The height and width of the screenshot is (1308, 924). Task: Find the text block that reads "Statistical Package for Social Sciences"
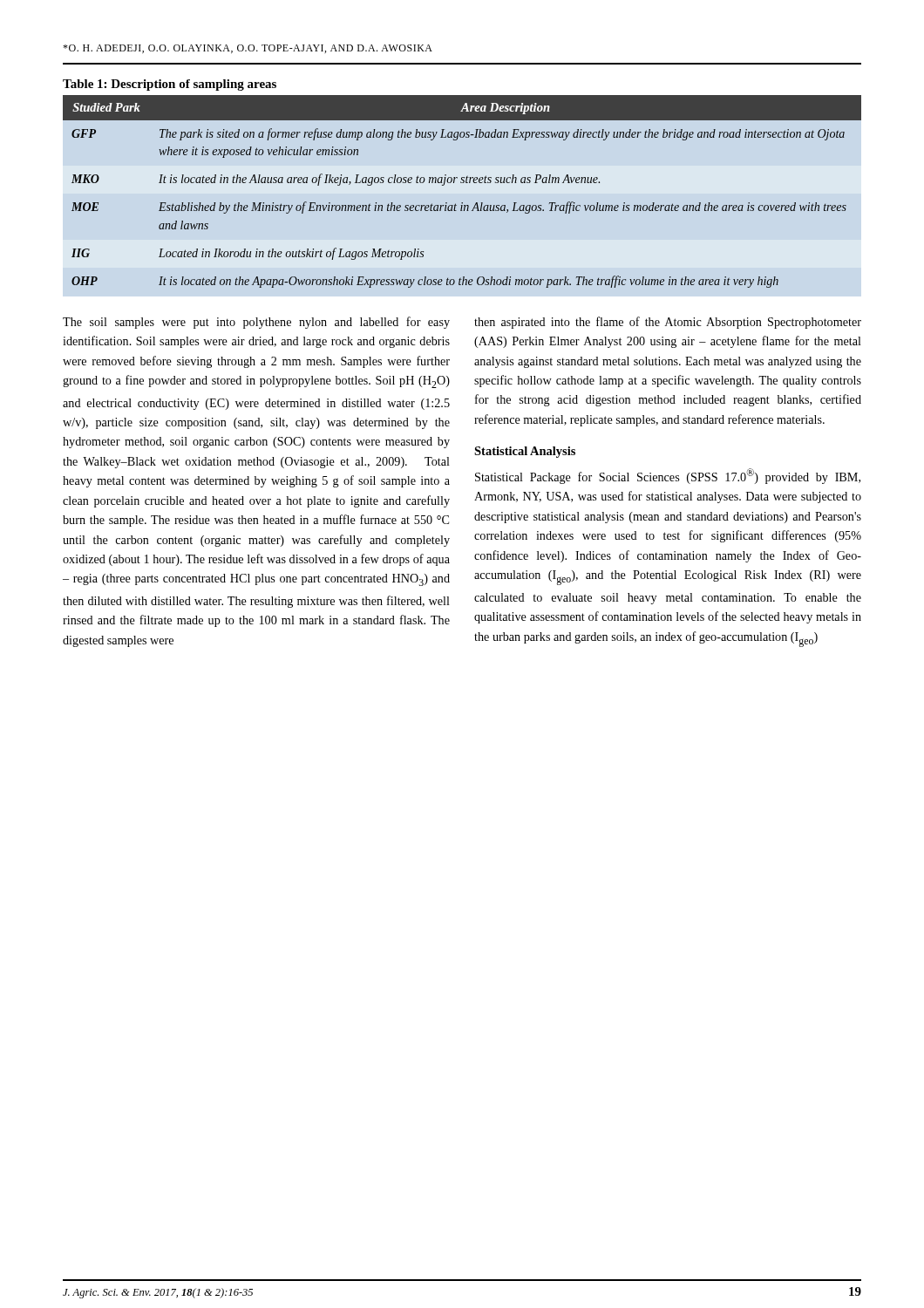pos(668,557)
